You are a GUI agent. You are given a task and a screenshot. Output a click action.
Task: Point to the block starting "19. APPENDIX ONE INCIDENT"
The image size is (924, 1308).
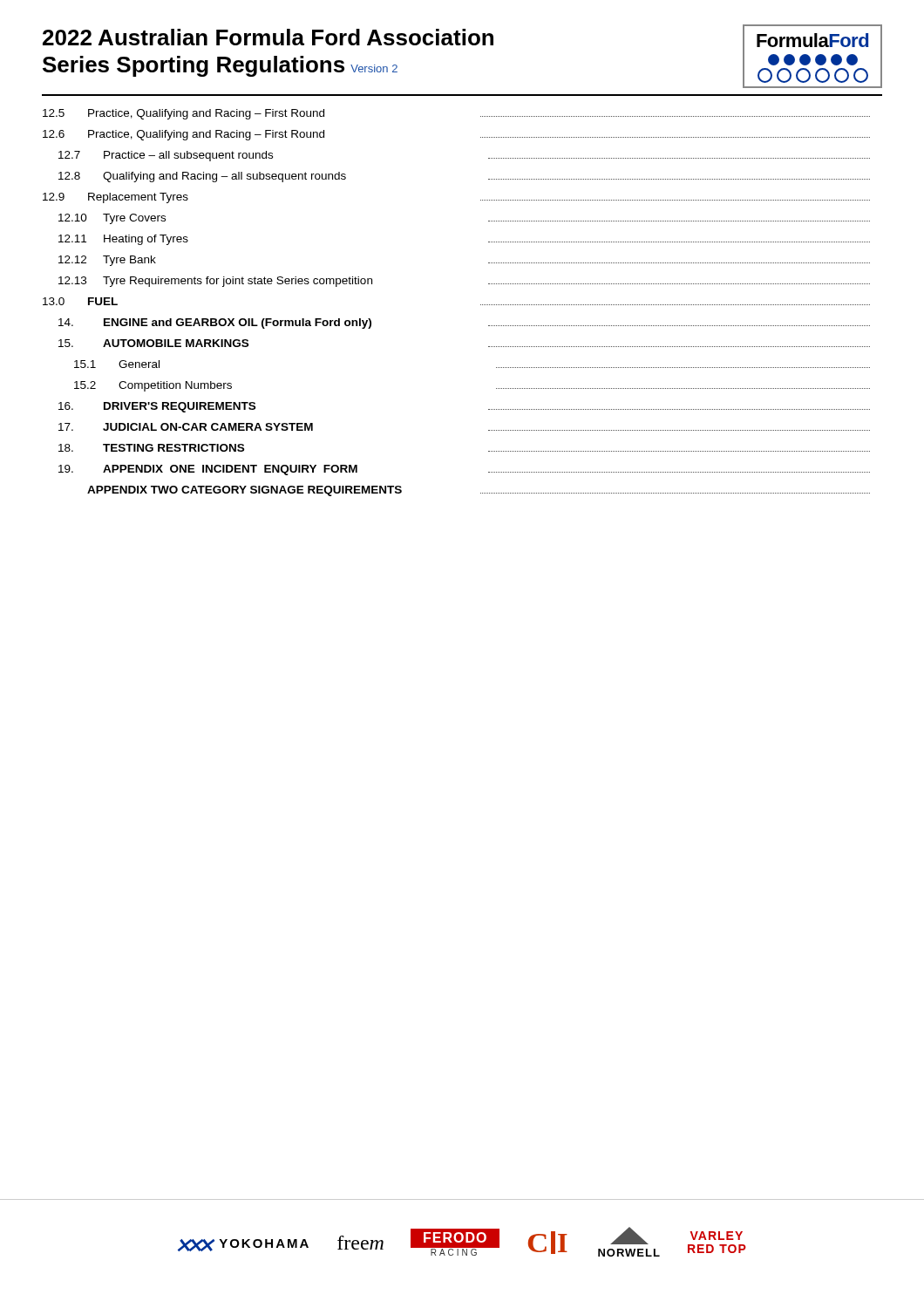pyautogui.click(x=231, y=470)
